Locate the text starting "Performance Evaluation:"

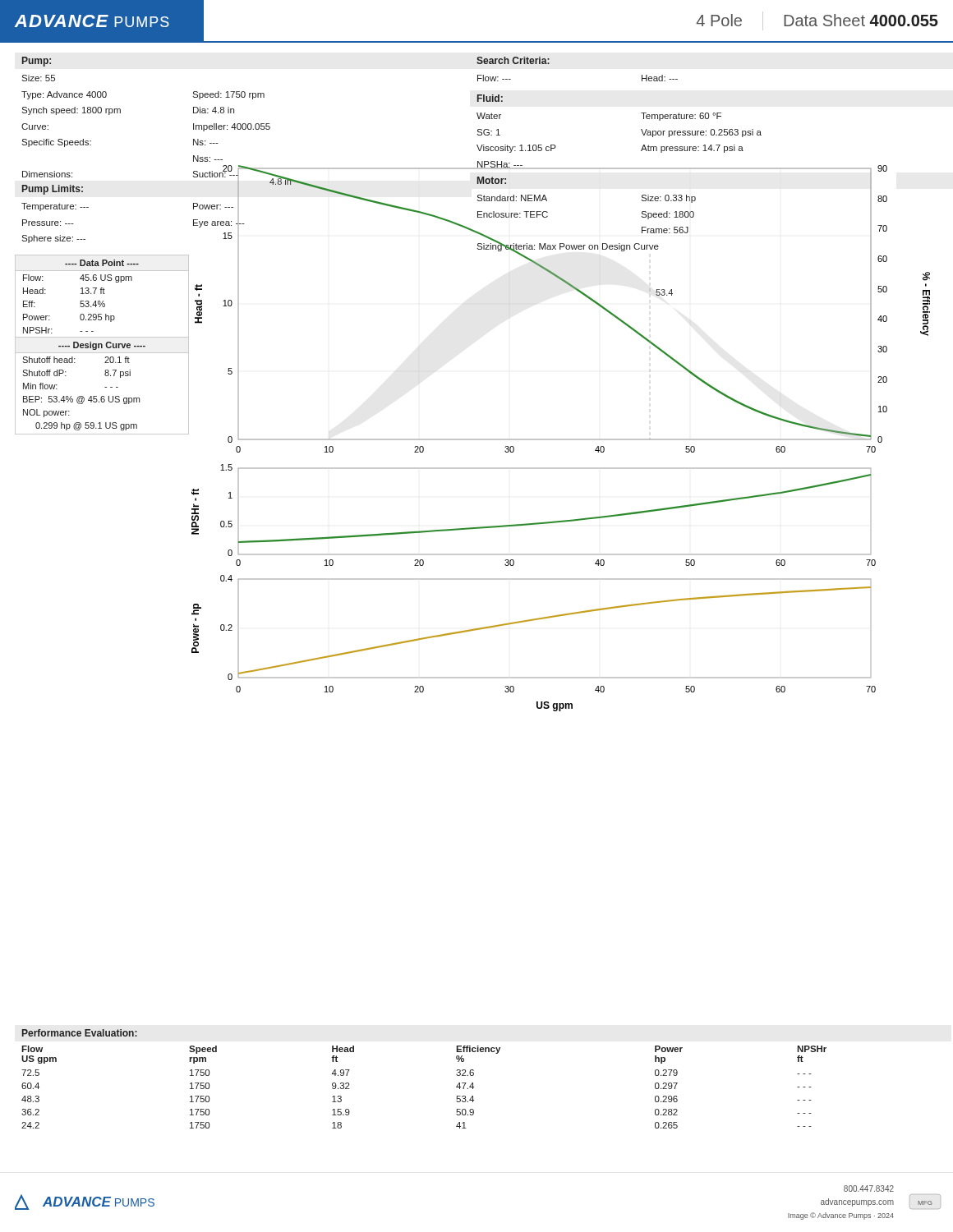pos(79,1033)
